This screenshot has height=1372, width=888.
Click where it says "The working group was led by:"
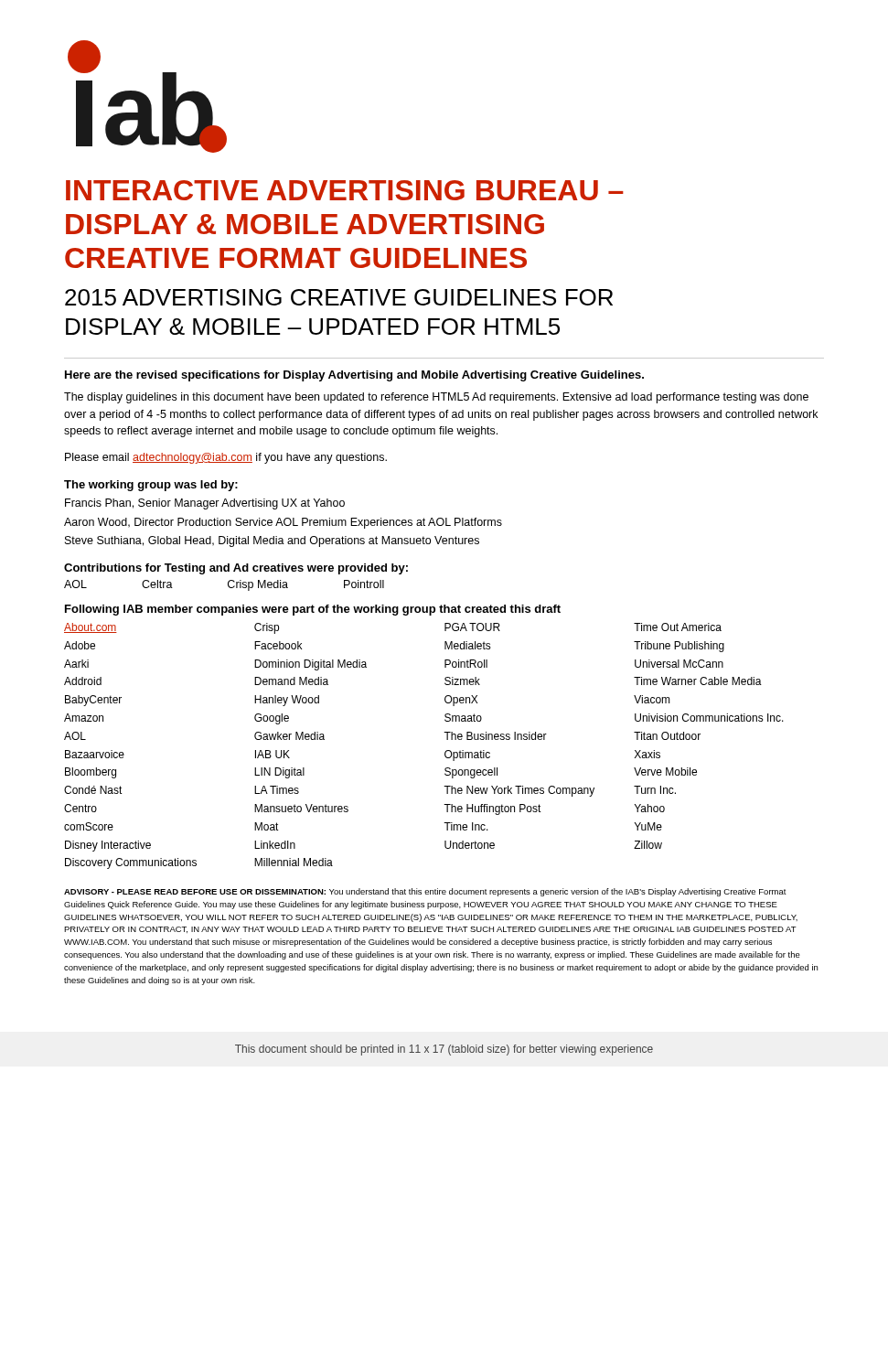click(151, 484)
